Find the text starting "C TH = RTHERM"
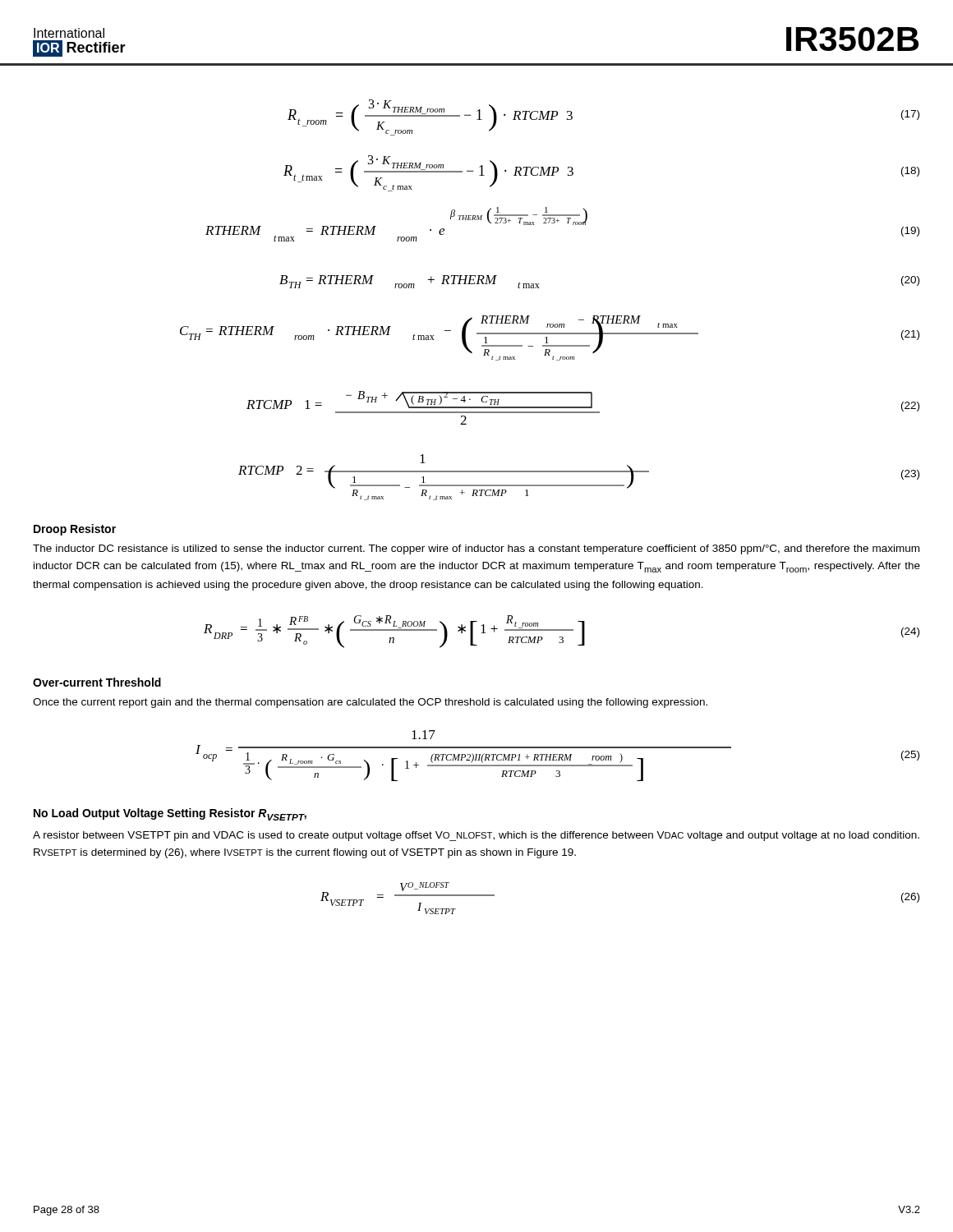 coord(476,333)
